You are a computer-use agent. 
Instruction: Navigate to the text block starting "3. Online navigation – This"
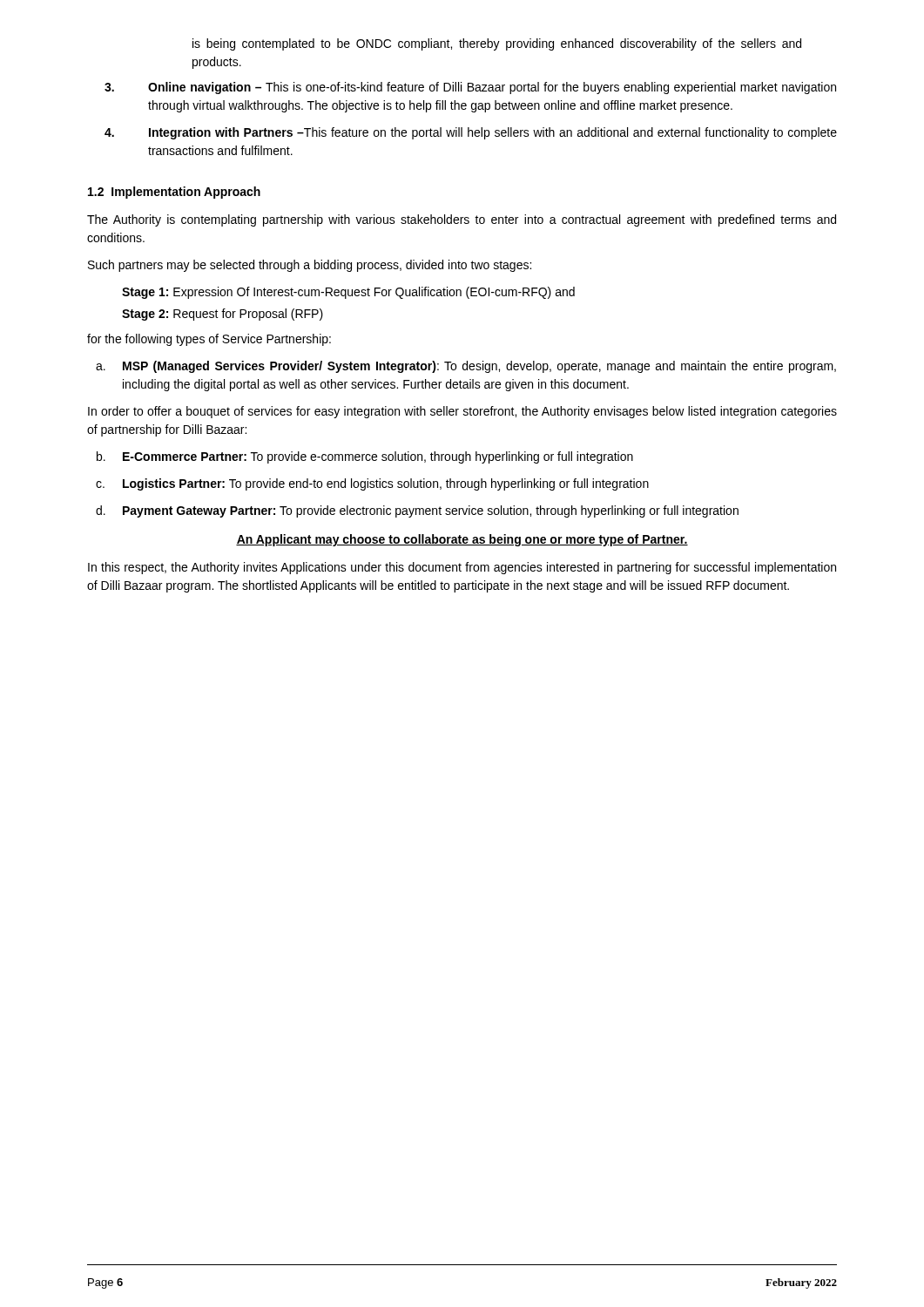pos(462,97)
